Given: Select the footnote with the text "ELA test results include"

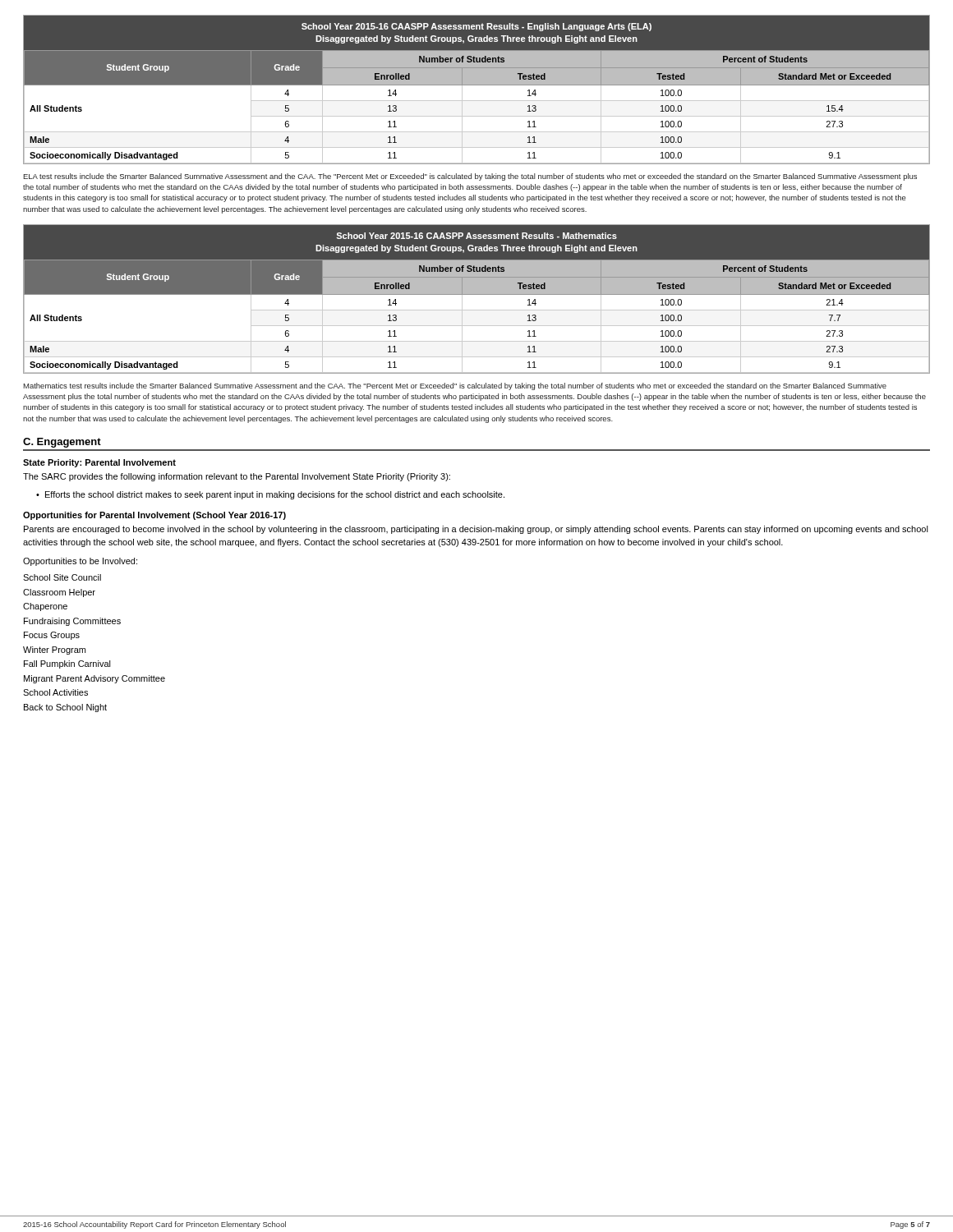Looking at the screenshot, I should coord(470,192).
